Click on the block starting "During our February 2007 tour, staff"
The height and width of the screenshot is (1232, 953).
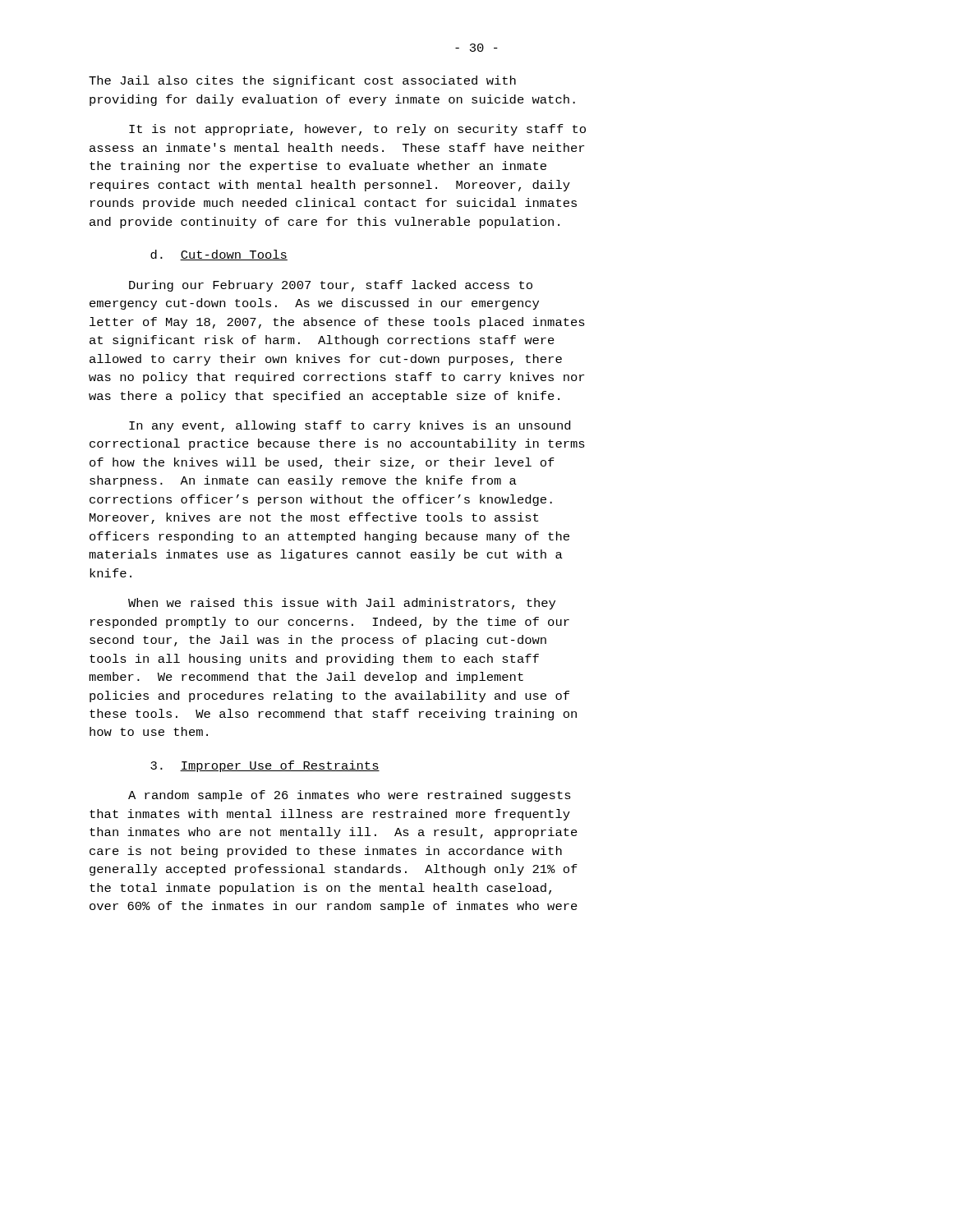click(337, 341)
